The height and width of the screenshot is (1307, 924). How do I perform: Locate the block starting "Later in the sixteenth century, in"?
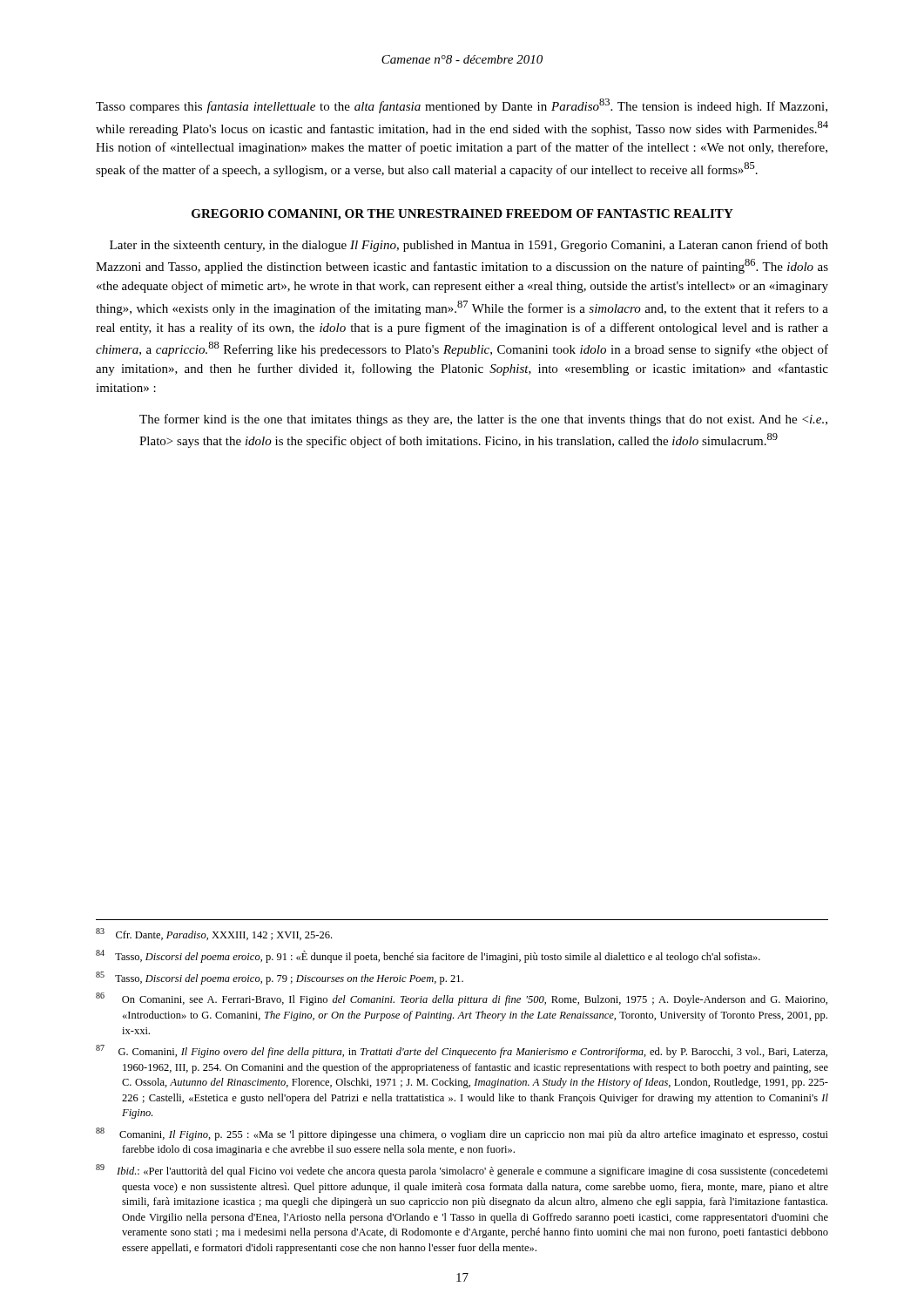click(462, 316)
